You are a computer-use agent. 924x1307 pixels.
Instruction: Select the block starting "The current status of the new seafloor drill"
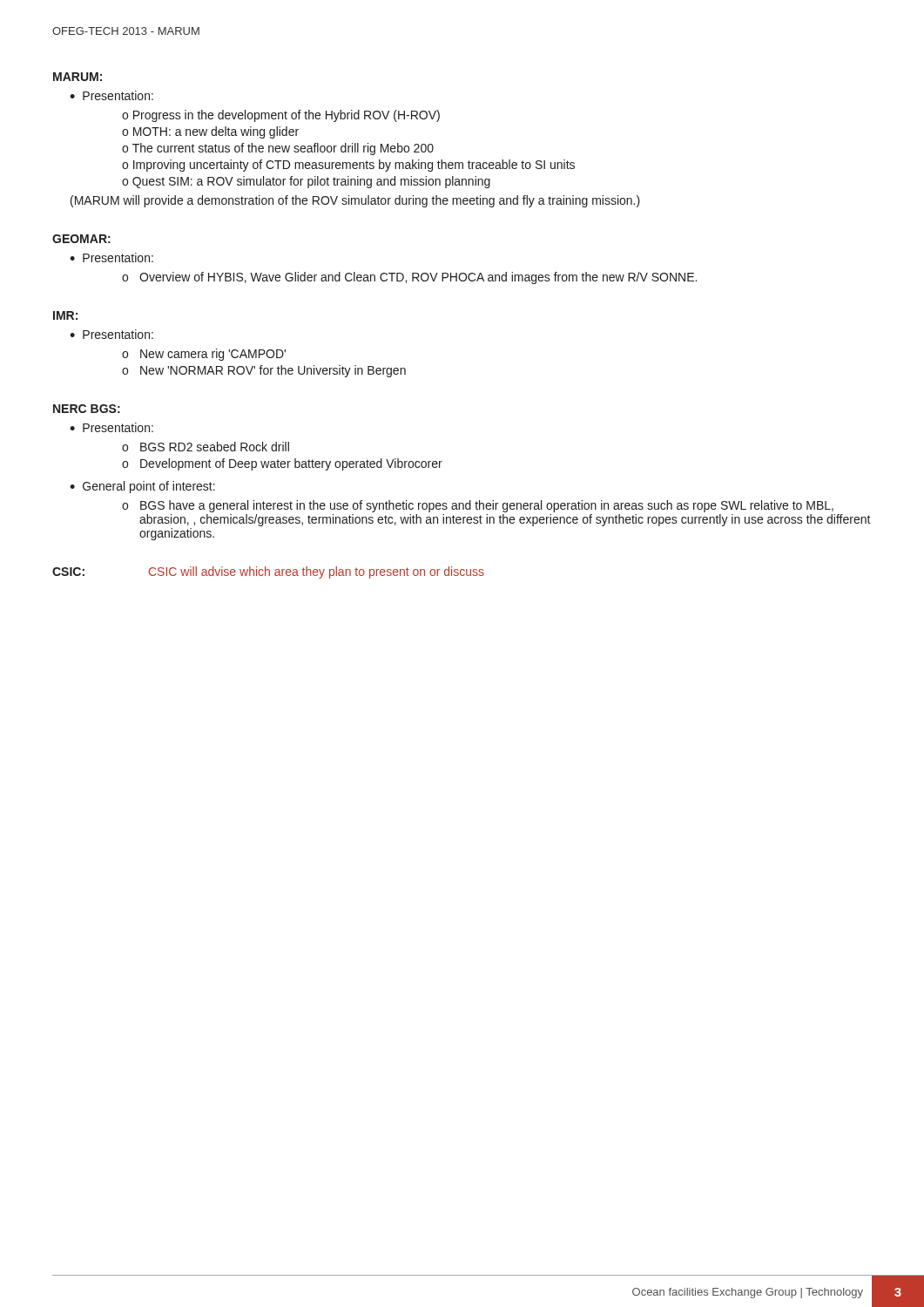point(283,148)
